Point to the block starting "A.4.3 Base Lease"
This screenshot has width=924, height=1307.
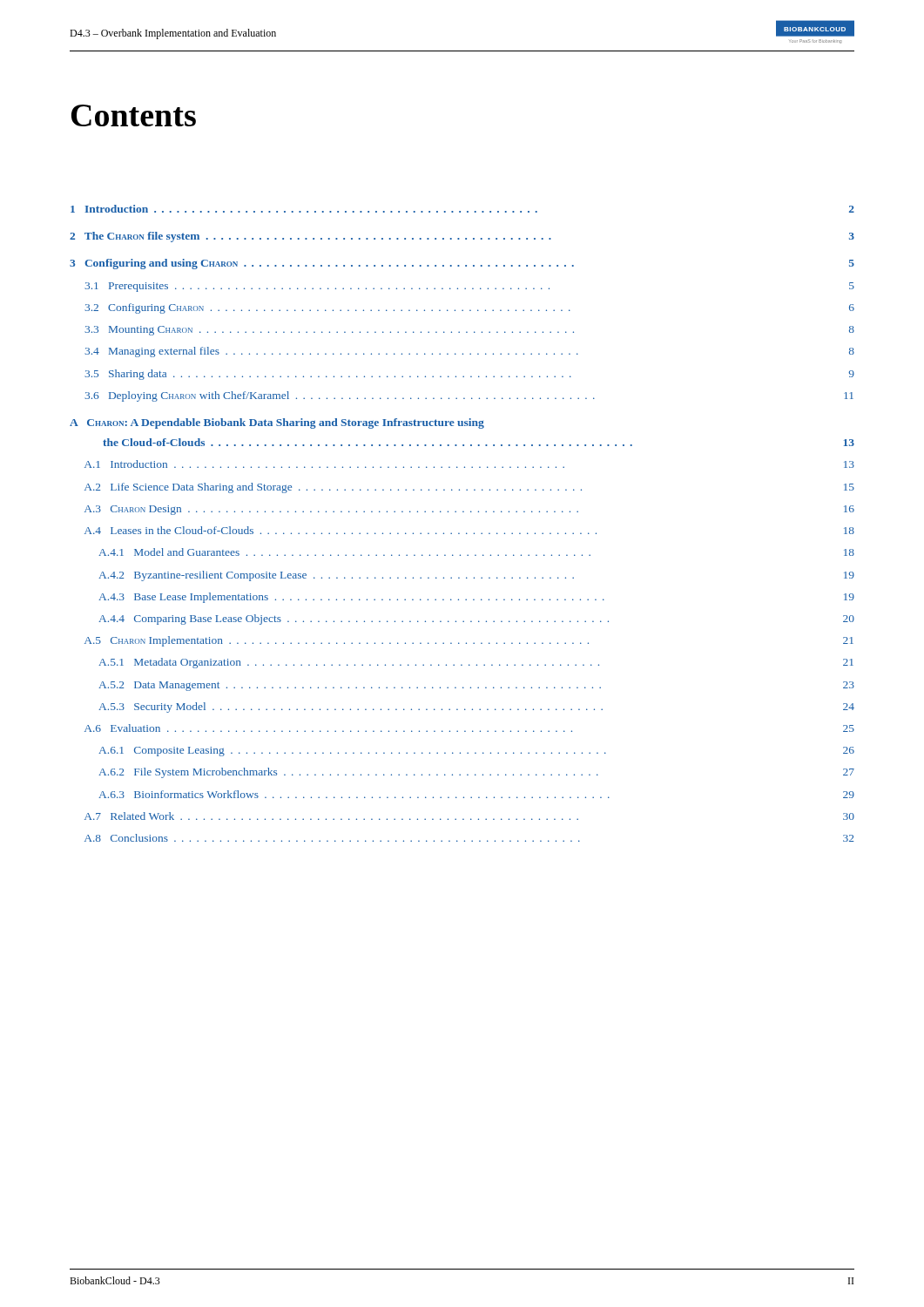[x=462, y=596]
